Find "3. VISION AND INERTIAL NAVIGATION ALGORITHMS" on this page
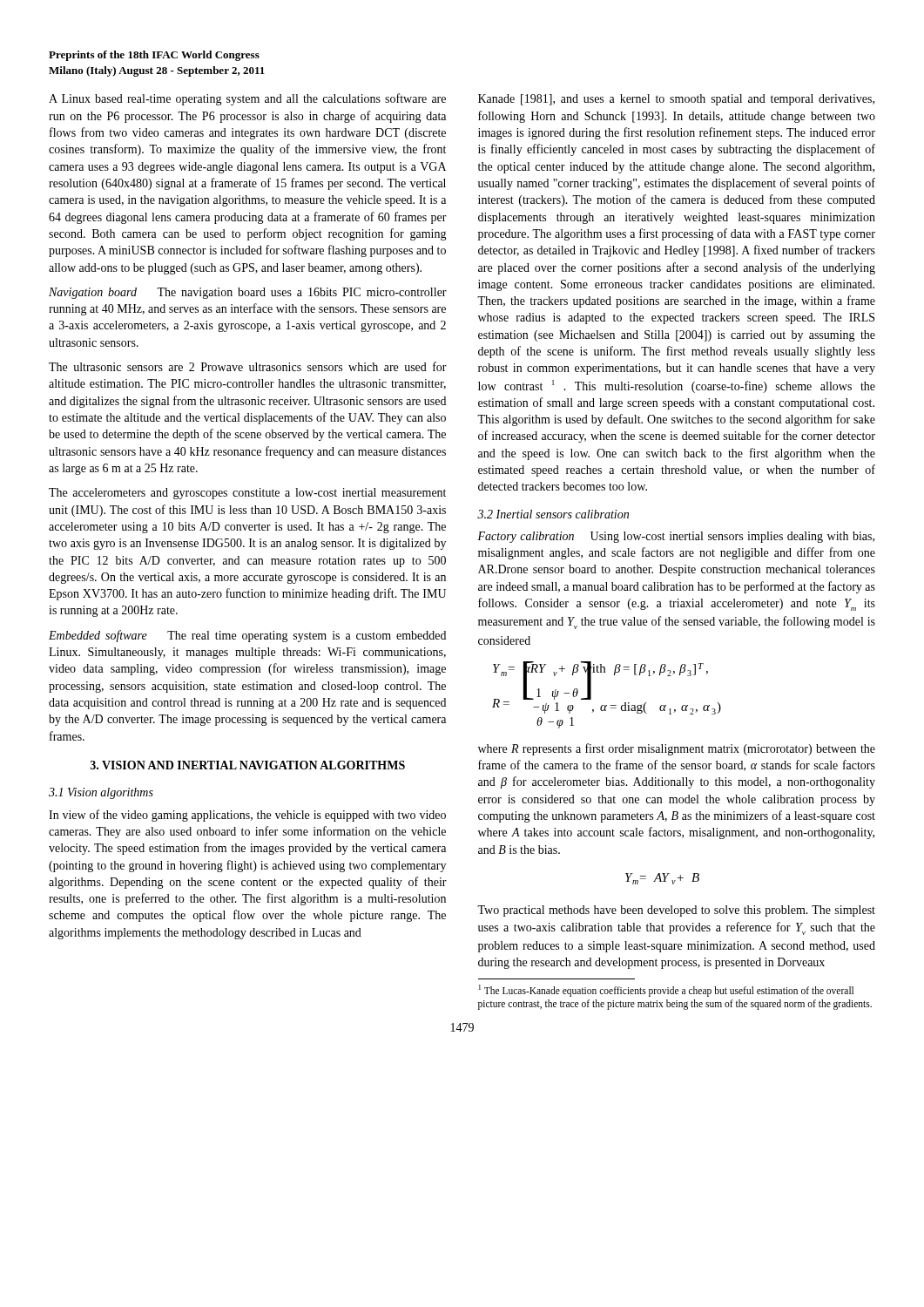Screen dimensions: 1307x924 click(248, 765)
